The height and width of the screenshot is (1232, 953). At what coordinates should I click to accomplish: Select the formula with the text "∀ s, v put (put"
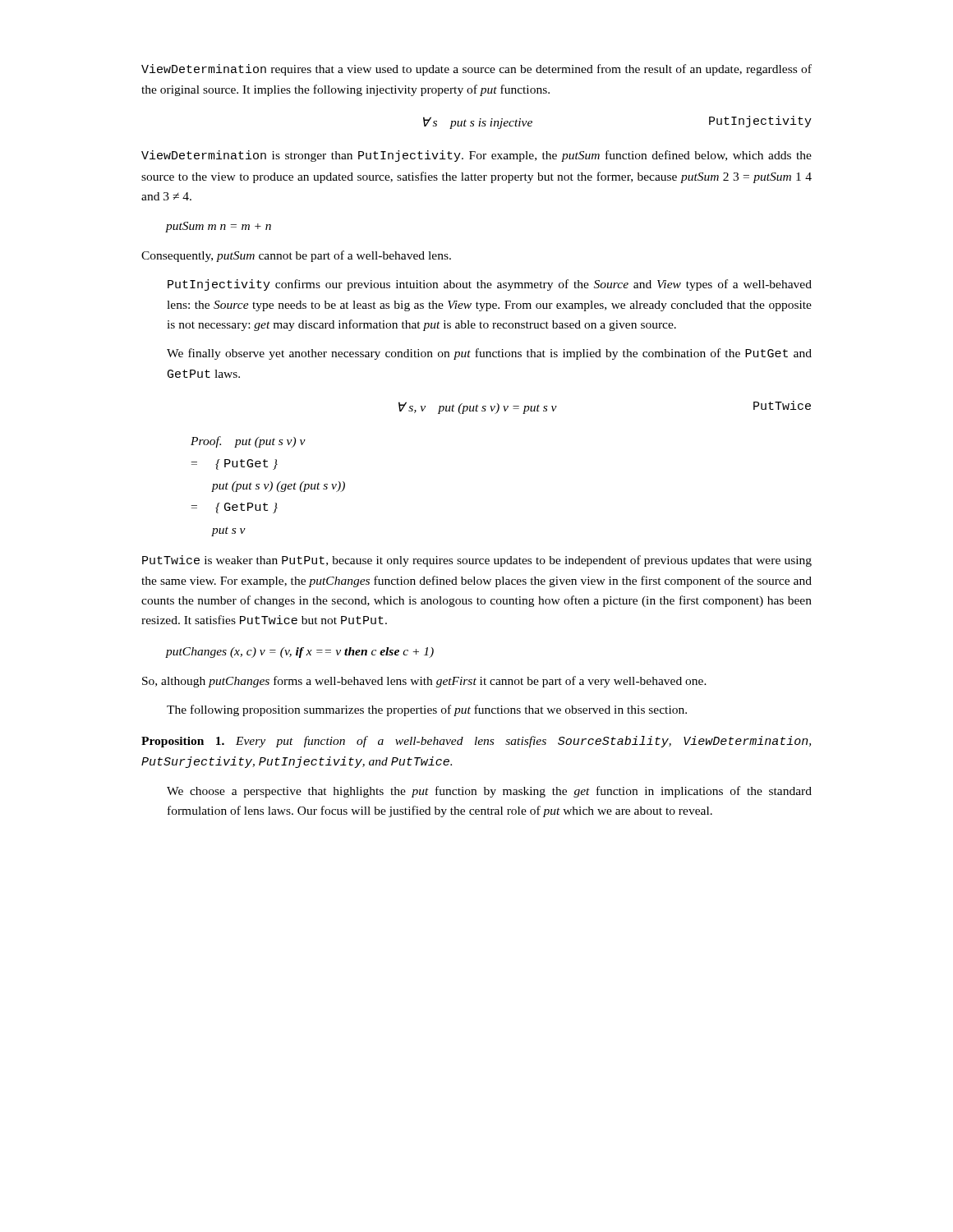click(476, 408)
